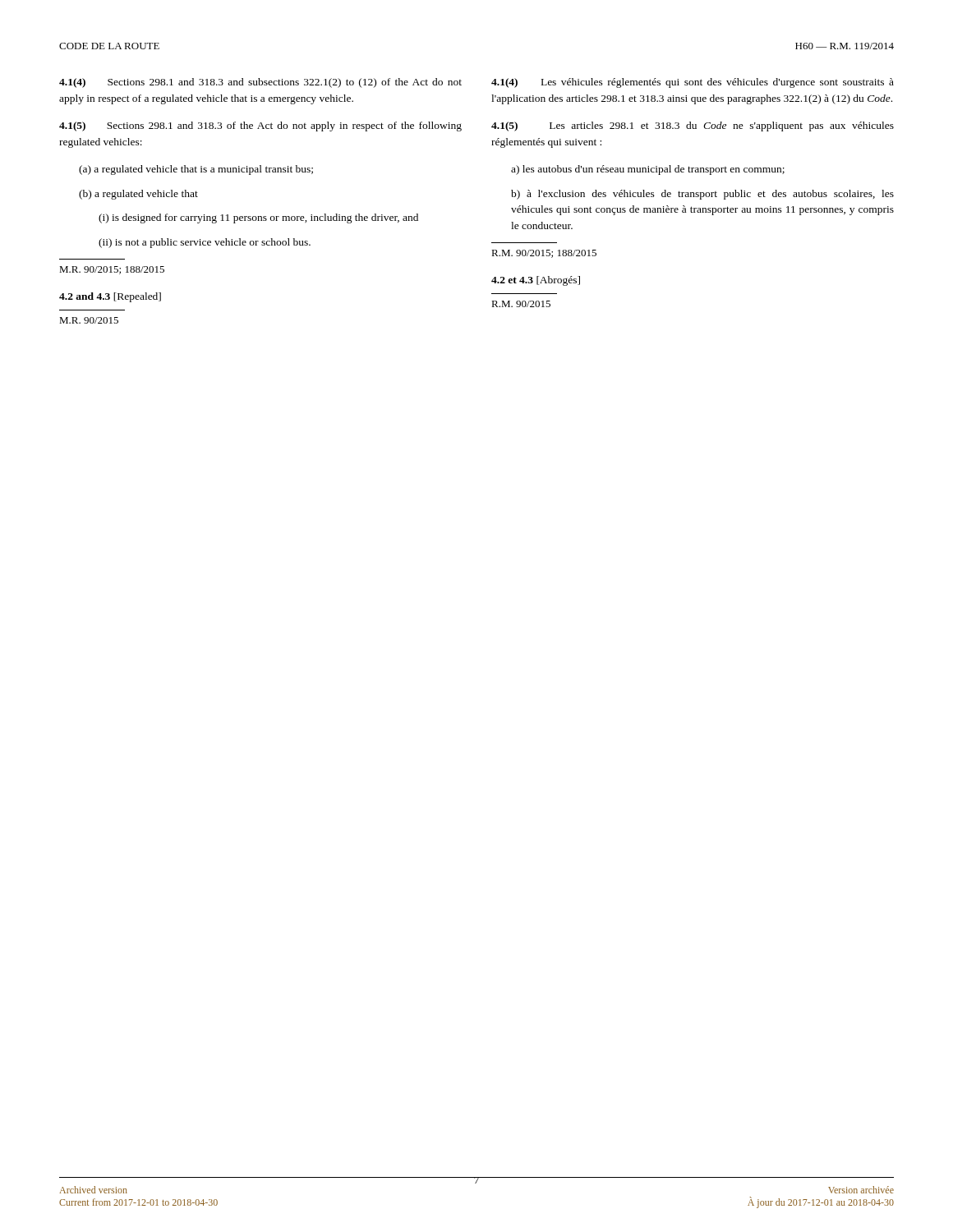The height and width of the screenshot is (1232, 953).
Task: Select the list item with the text "b) à l'exclusion des véhicules de transport"
Action: tap(702, 209)
